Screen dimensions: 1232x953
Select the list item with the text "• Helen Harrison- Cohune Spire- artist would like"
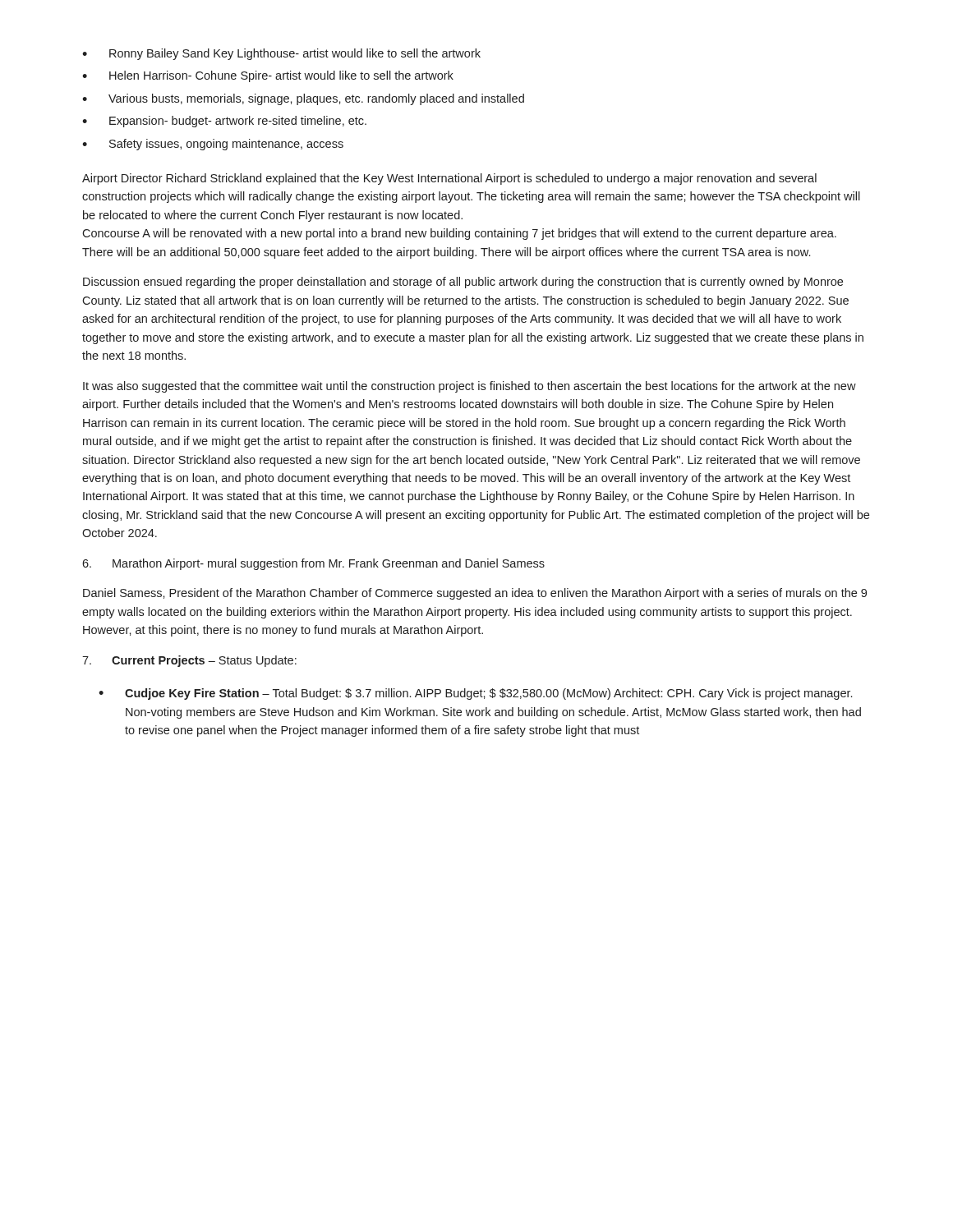pos(268,76)
